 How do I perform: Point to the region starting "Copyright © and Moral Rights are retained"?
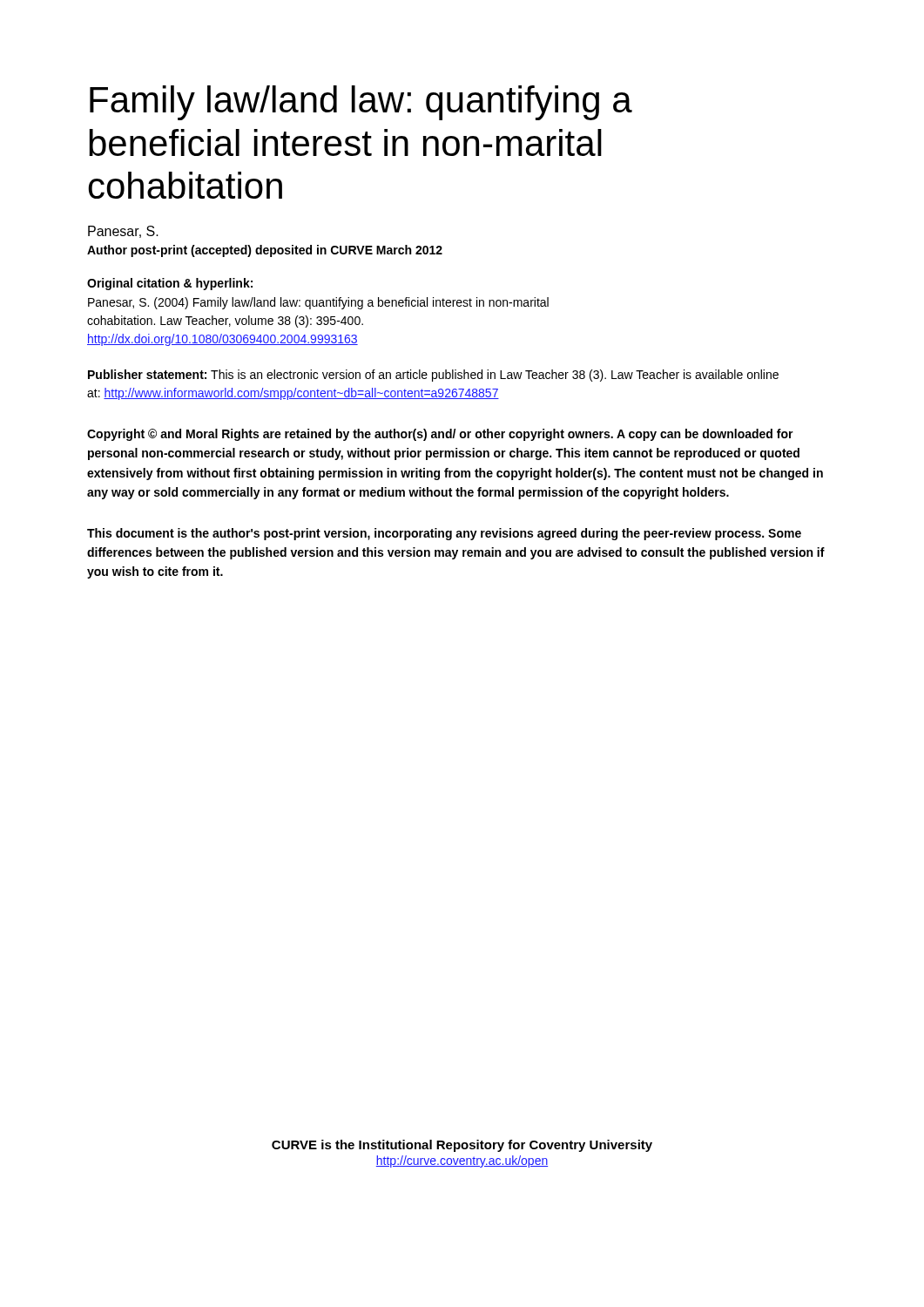455,463
